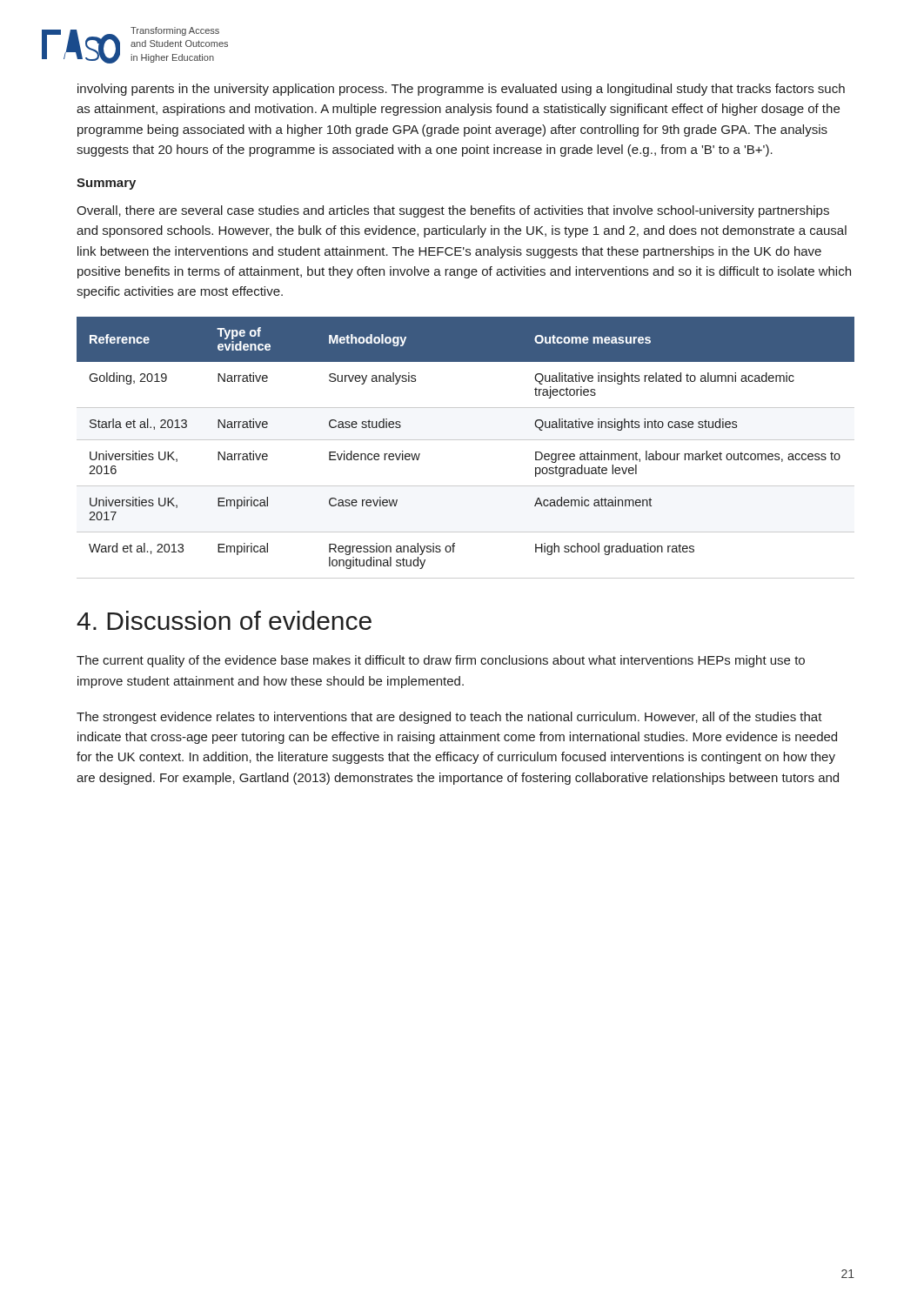The width and height of the screenshot is (924, 1305).
Task: Find the text block that says "involving parents in the university application process. The"
Action: (461, 119)
